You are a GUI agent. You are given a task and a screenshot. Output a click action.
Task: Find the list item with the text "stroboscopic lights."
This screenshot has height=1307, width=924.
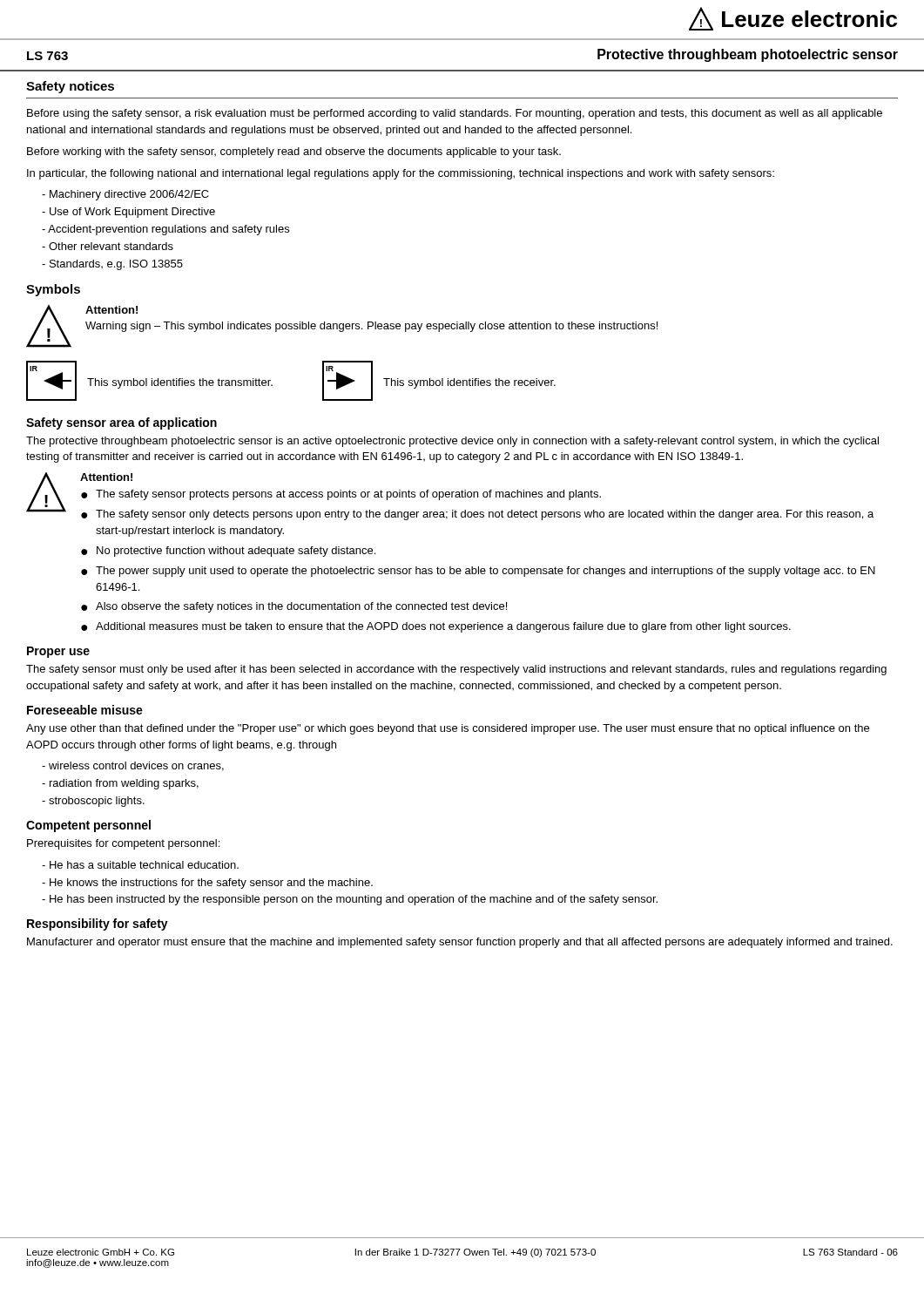93,800
